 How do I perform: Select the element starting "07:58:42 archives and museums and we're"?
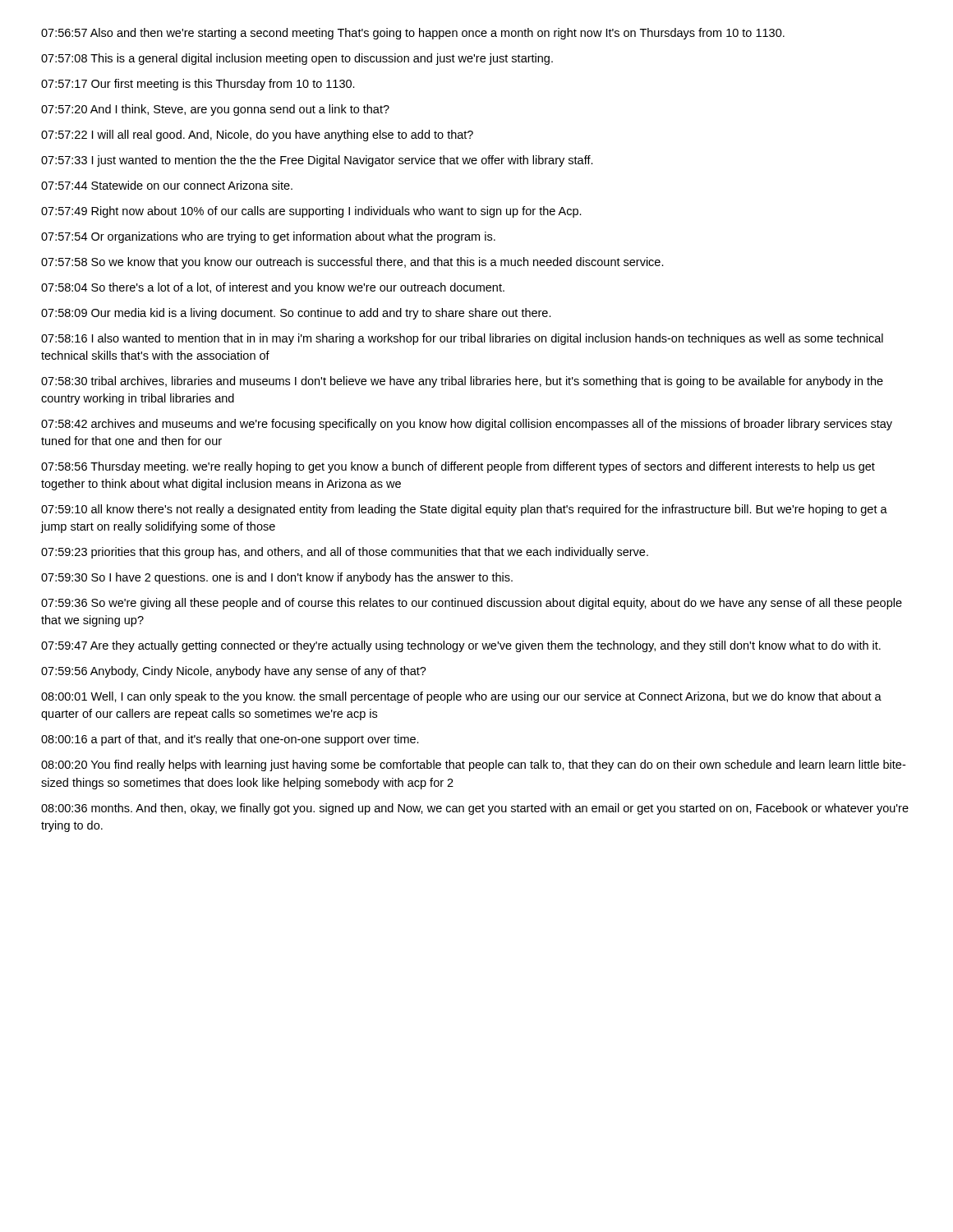click(x=467, y=433)
